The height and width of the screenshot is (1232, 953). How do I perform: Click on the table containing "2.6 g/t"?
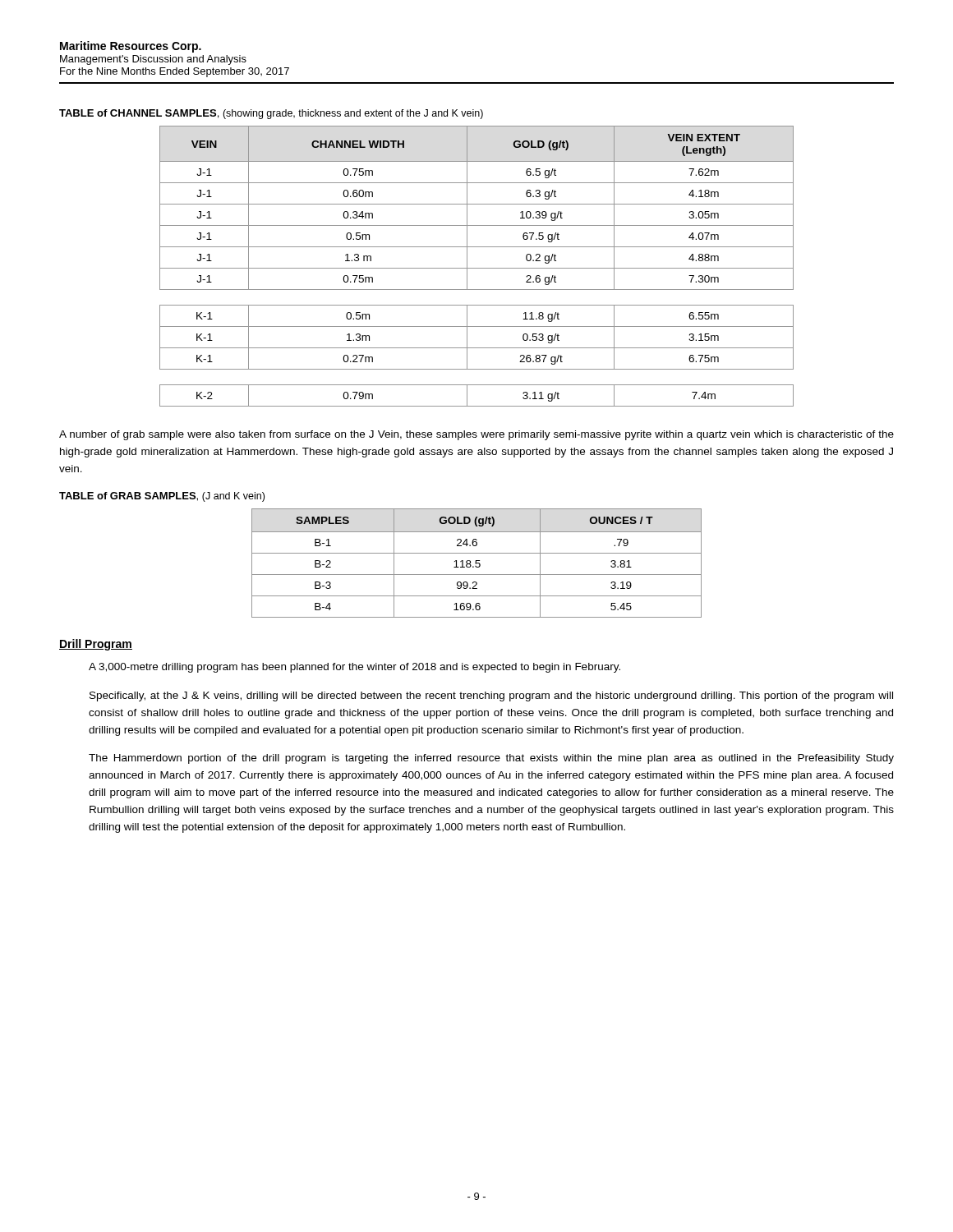point(476,266)
